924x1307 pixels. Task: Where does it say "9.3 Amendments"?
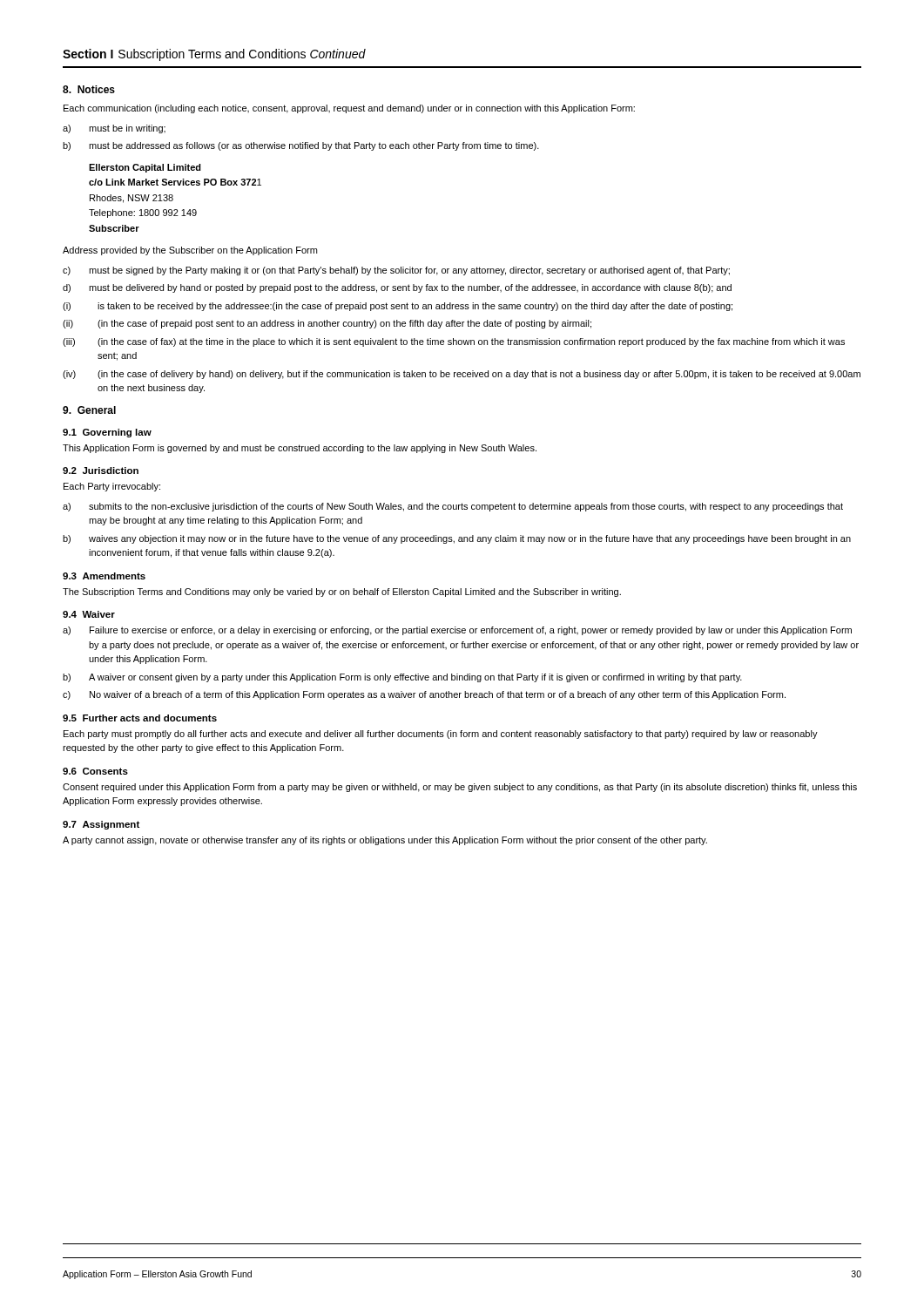pos(104,576)
